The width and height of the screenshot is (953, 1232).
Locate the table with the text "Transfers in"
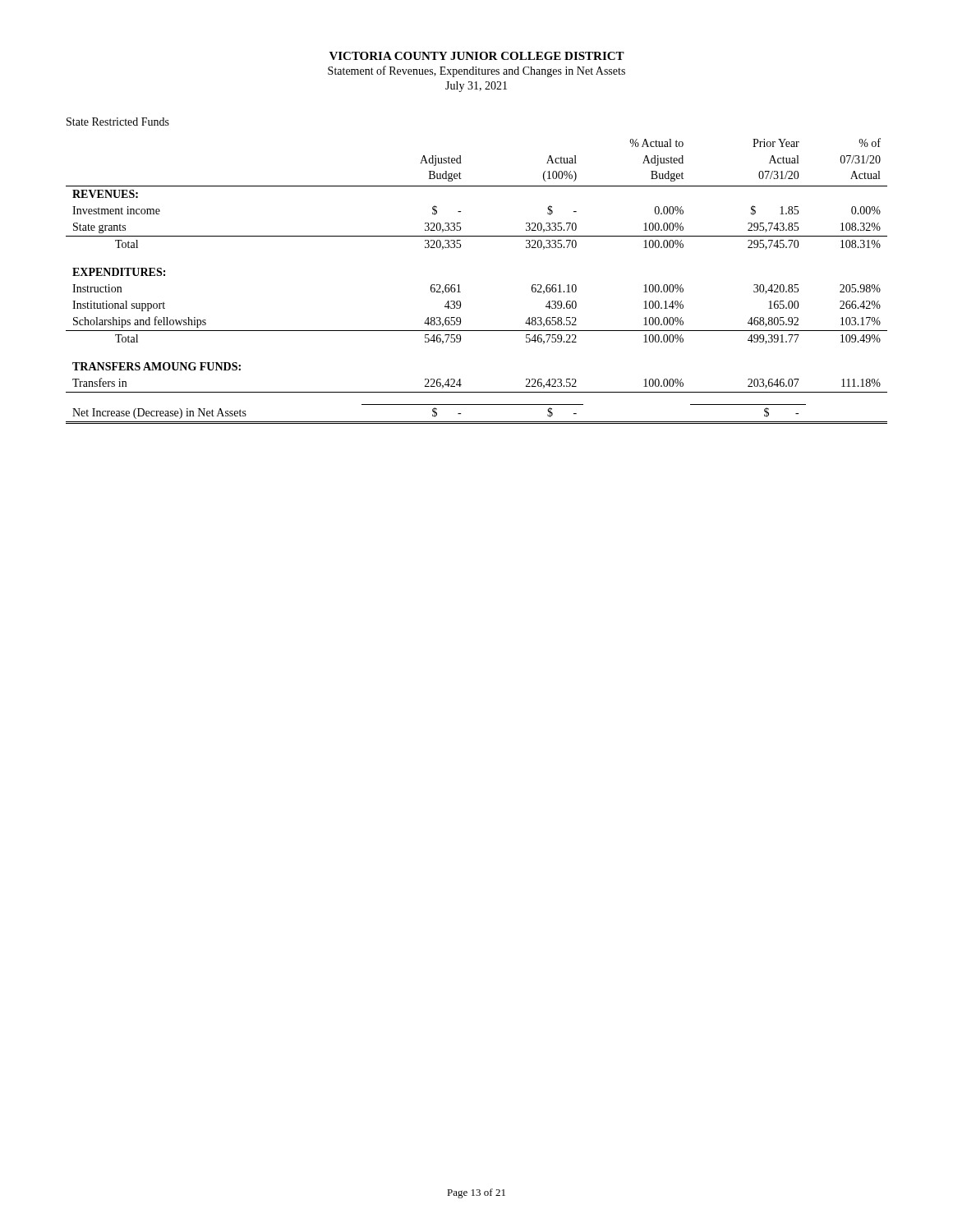pyautogui.click(x=476, y=279)
